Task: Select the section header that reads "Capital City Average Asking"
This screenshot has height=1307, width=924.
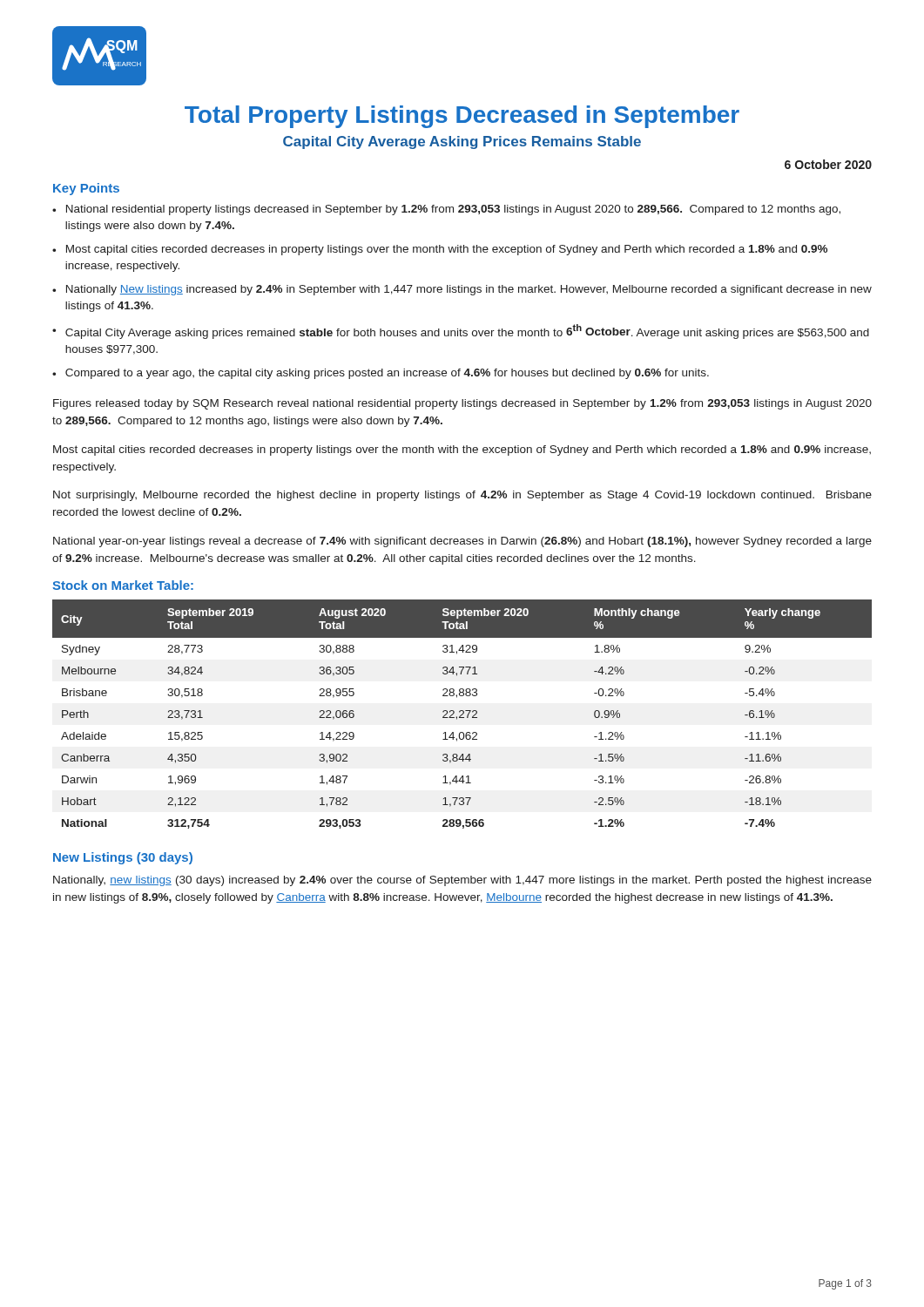Action: [462, 141]
